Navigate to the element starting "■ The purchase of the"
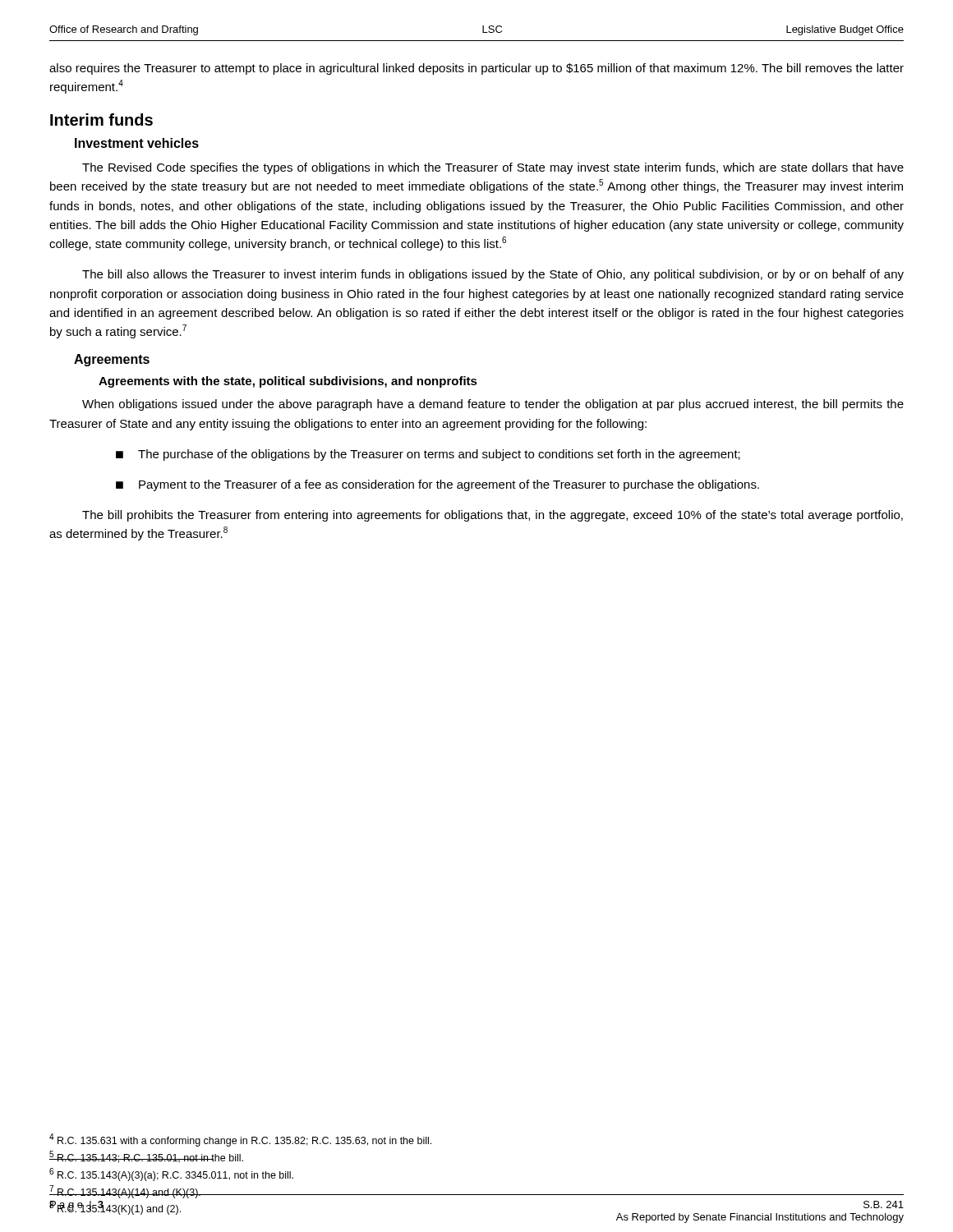The width and height of the screenshot is (953, 1232). (428, 454)
